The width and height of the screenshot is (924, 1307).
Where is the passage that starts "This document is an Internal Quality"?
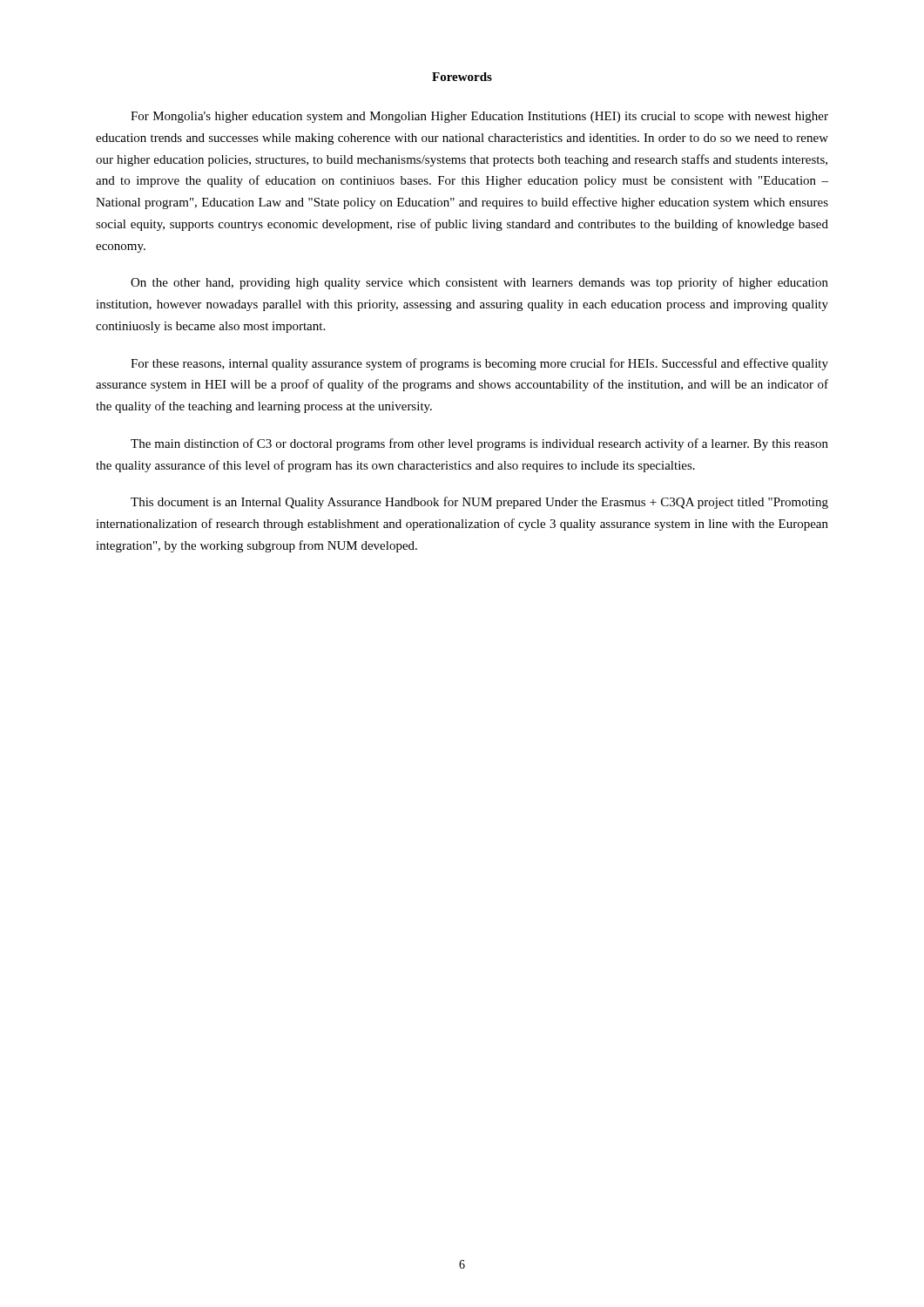pos(462,524)
